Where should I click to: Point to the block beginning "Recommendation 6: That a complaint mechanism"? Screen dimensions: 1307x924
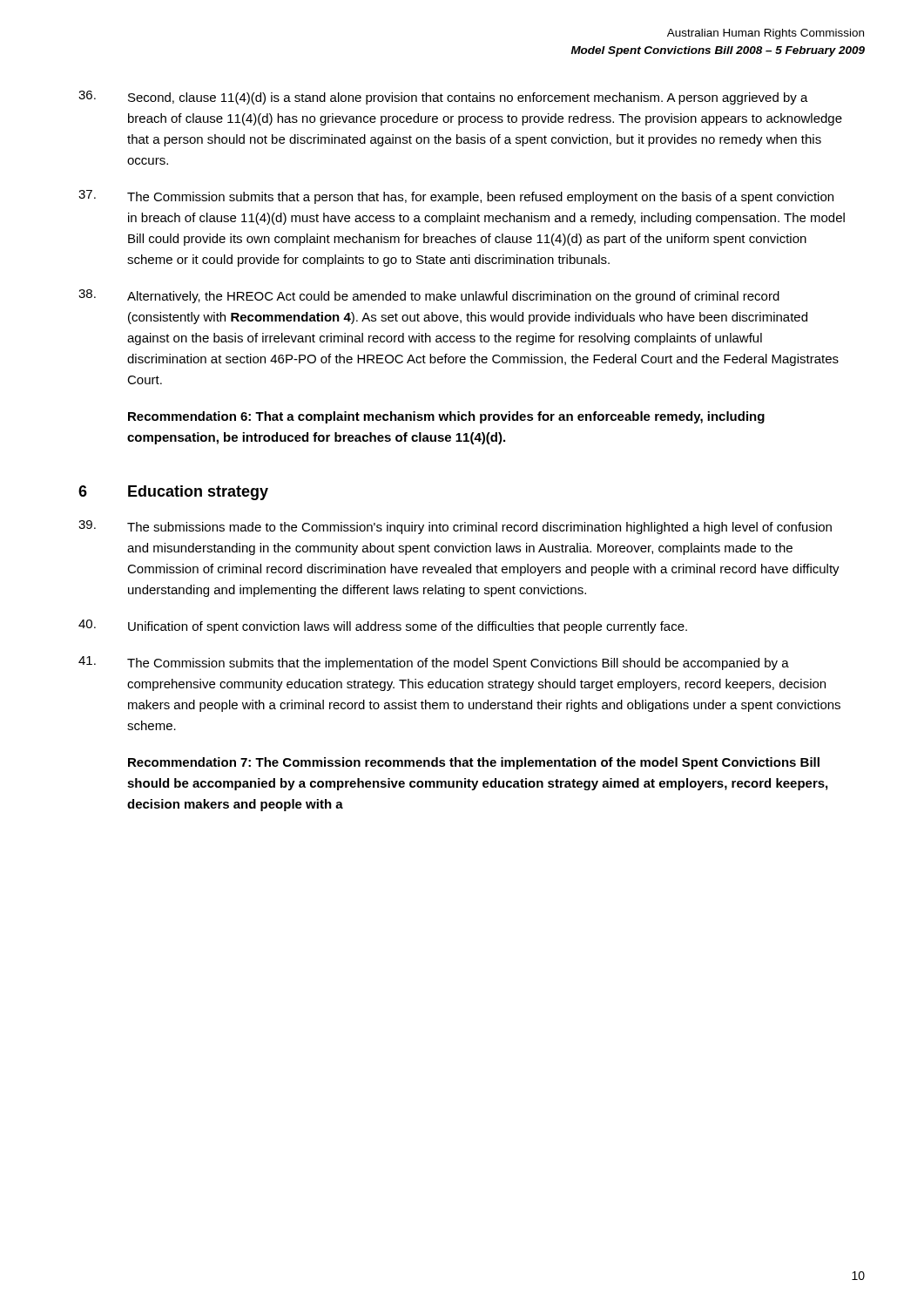(446, 427)
